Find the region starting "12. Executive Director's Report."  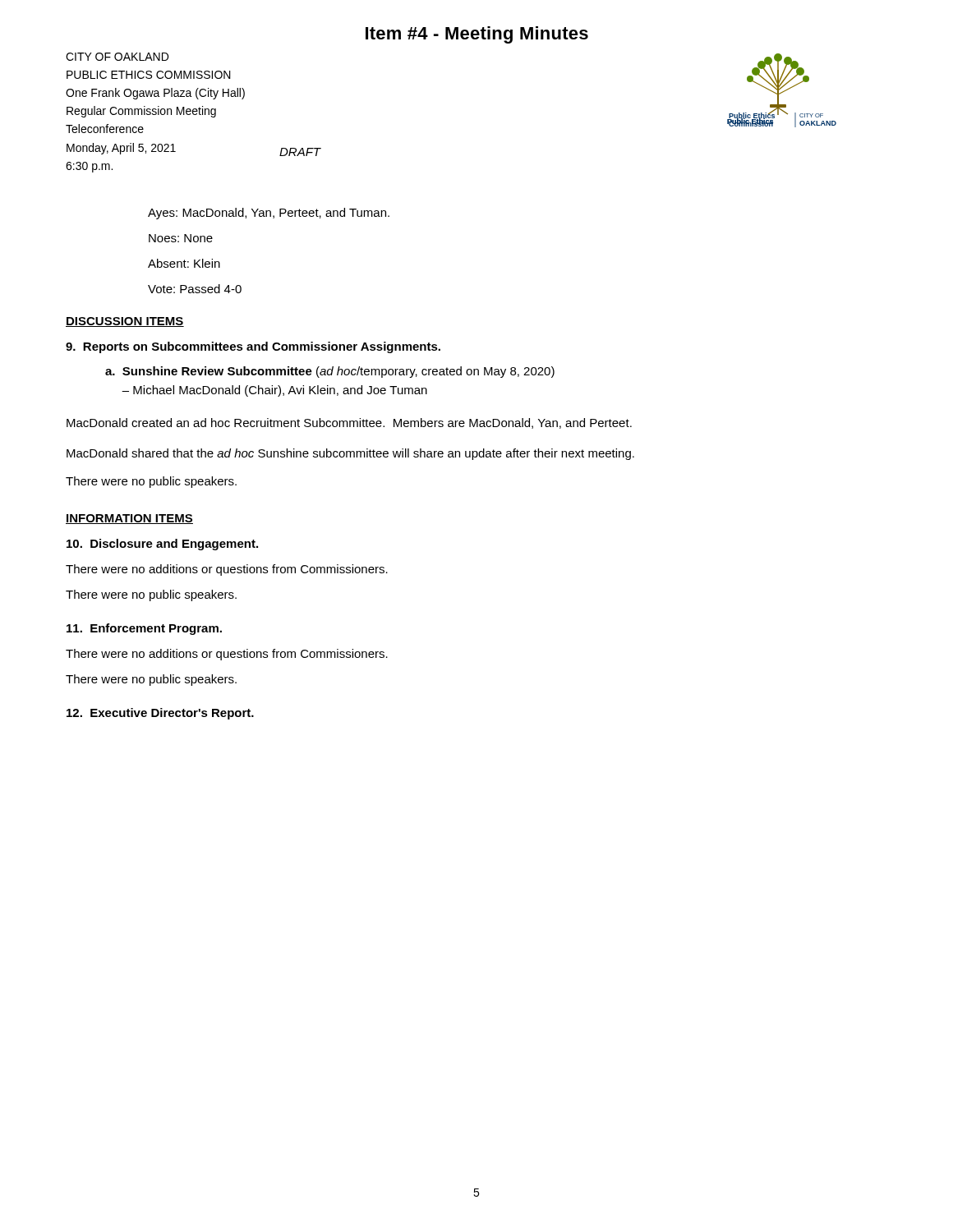coord(160,713)
